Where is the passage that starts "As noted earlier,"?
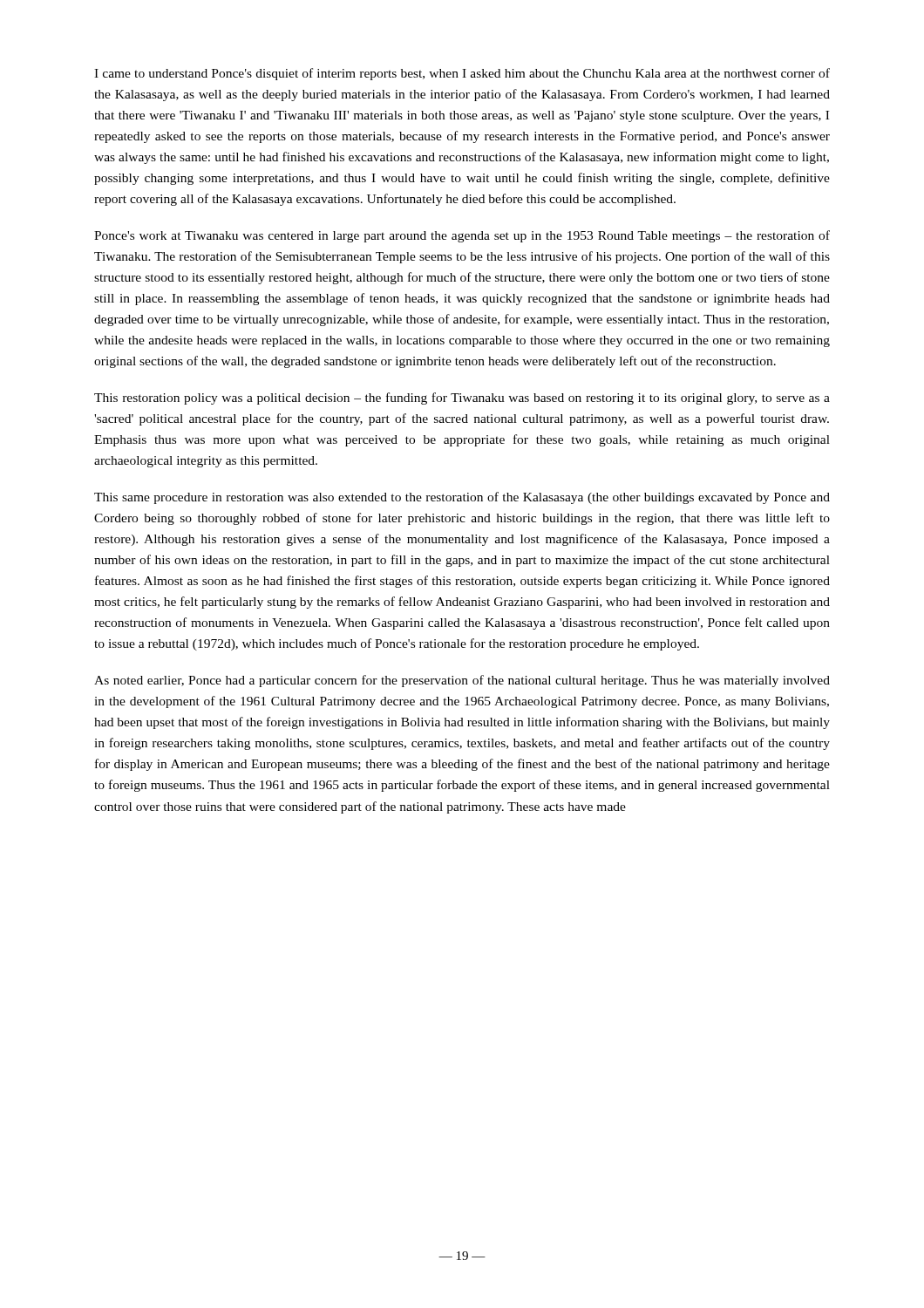This screenshot has width=924, height=1308. pyautogui.click(x=462, y=743)
